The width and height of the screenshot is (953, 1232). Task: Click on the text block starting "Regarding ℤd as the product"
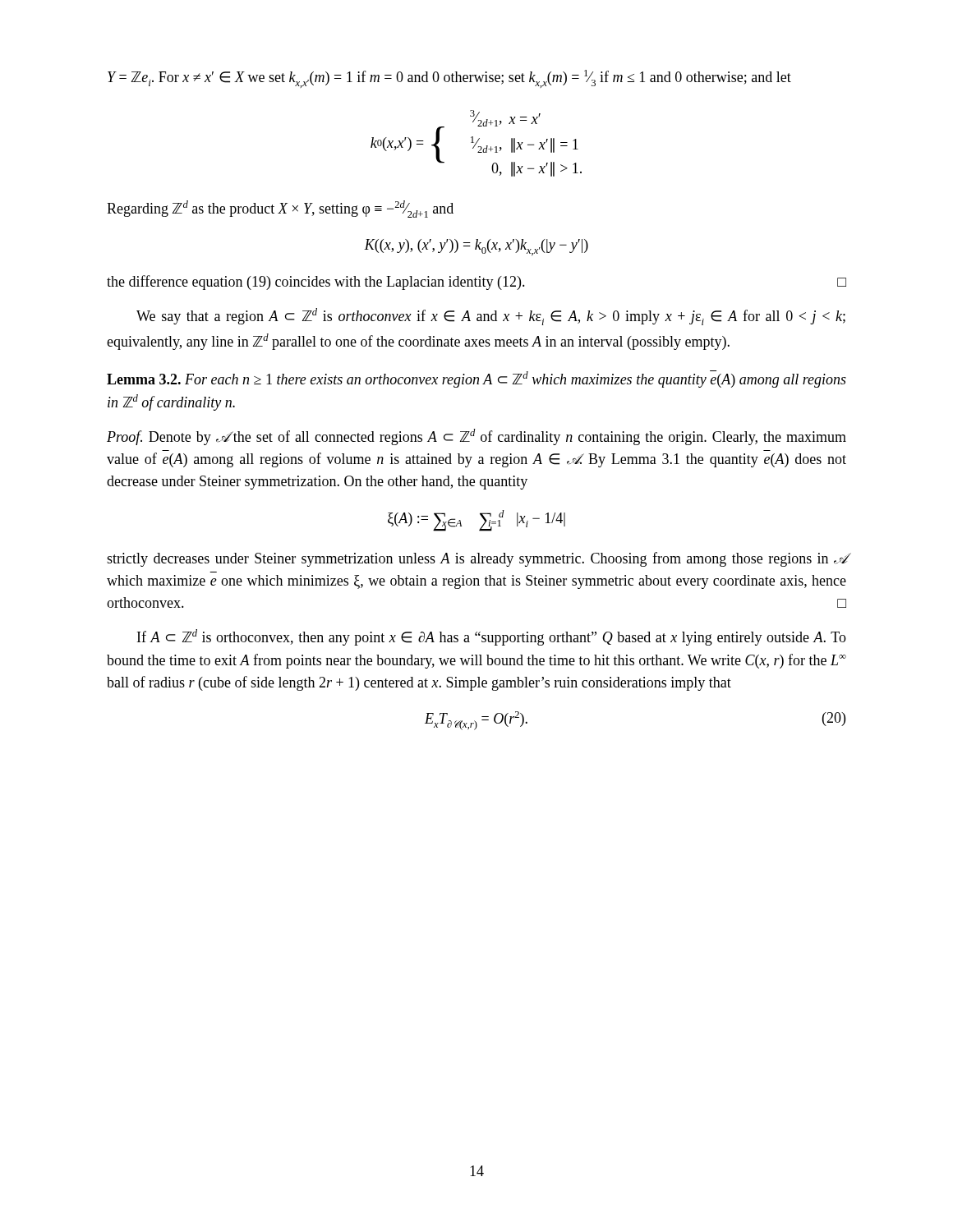click(280, 209)
